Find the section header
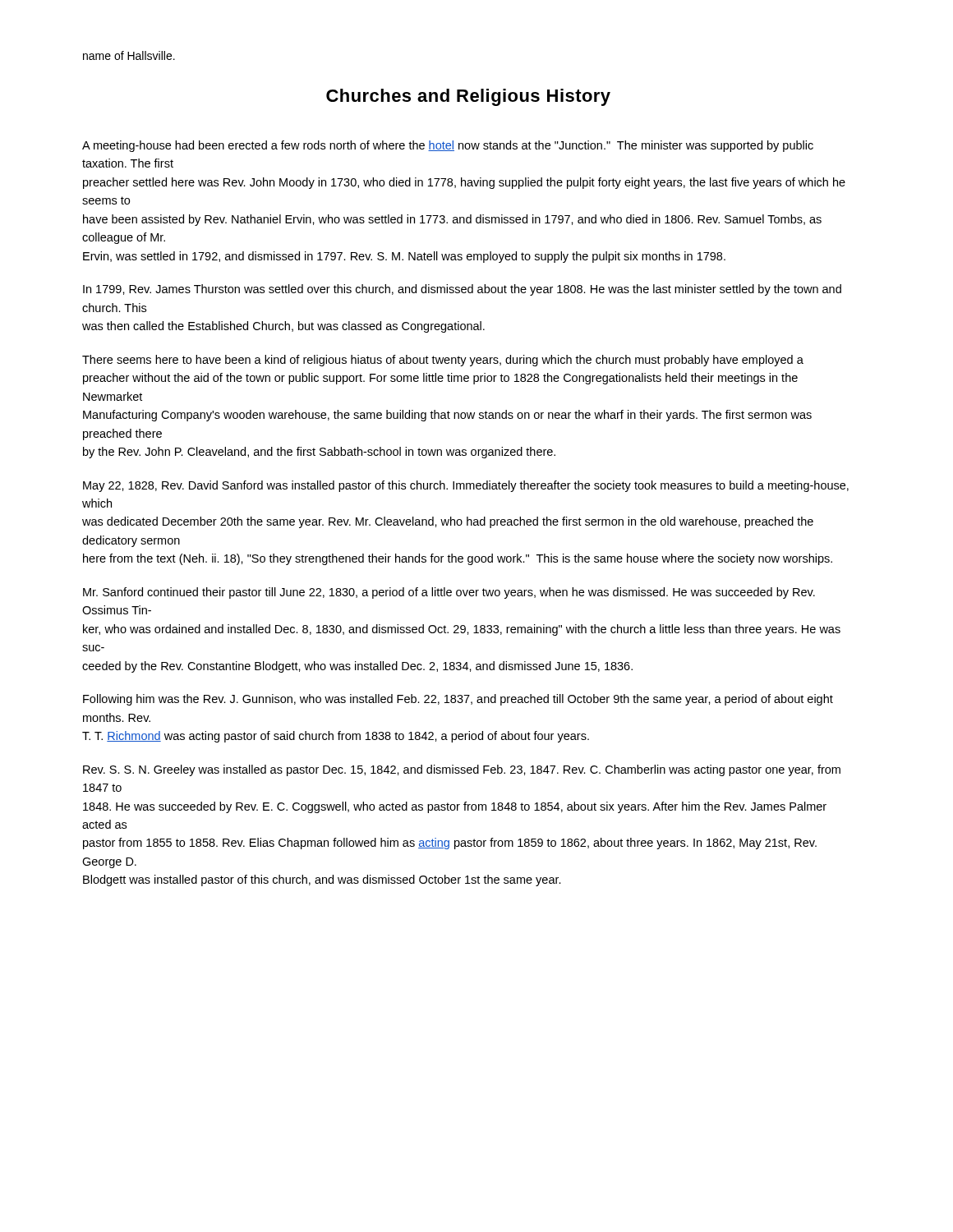 tap(468, 96)
